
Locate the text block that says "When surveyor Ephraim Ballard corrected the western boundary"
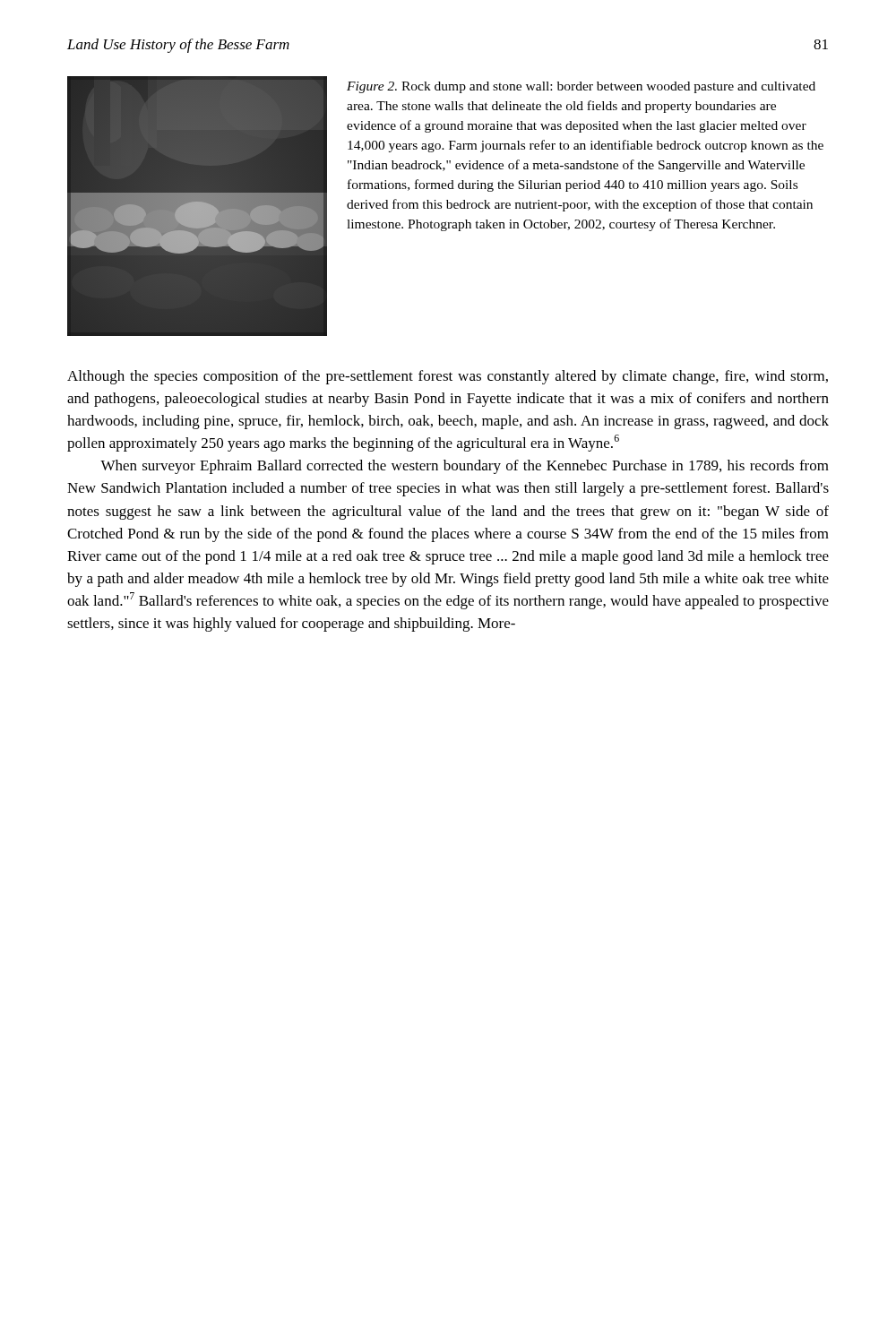click(448, 545)
